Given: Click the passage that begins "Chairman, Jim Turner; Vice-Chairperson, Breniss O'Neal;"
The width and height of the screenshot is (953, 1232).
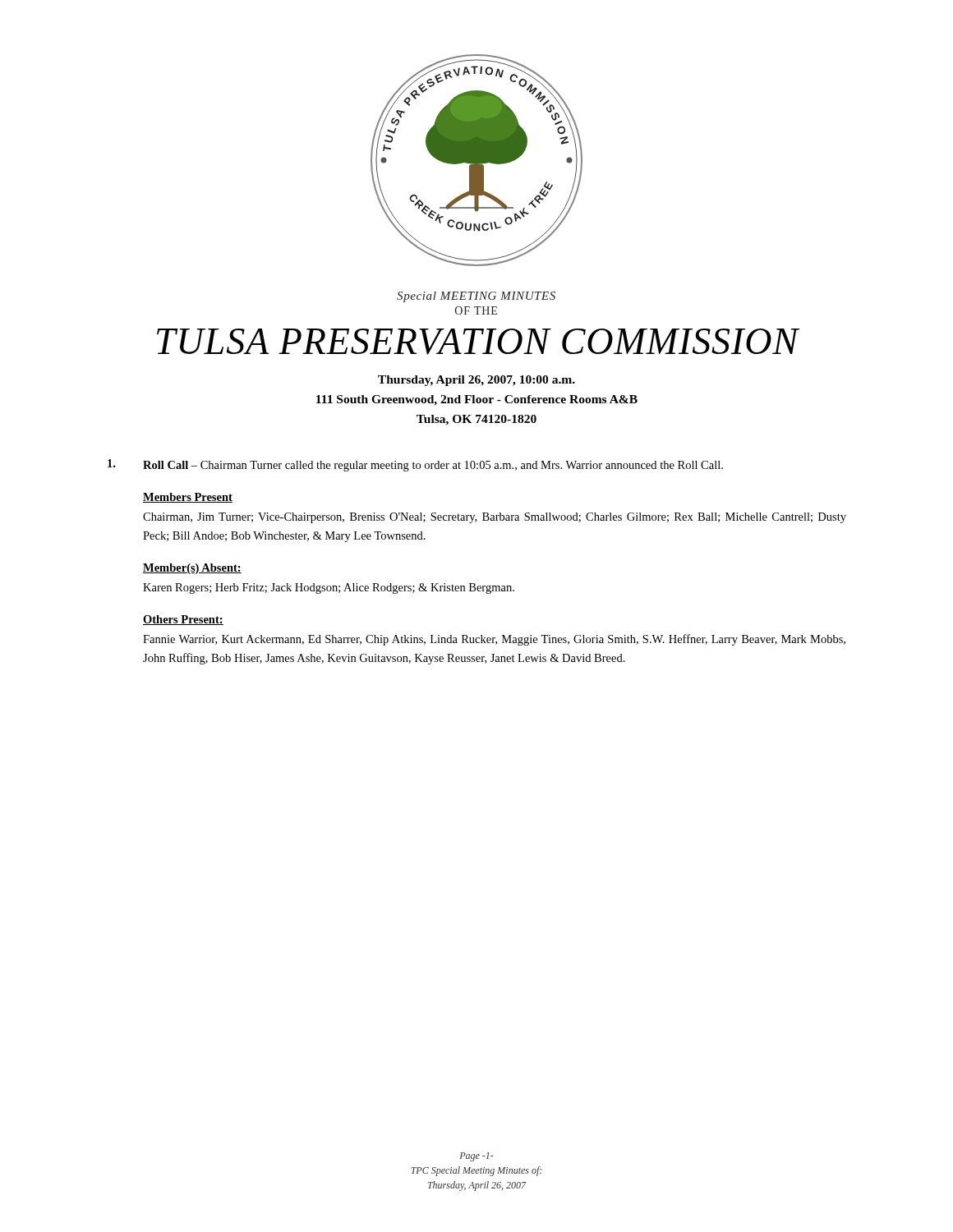Looking at the screenshot, I should coord(495,526).
